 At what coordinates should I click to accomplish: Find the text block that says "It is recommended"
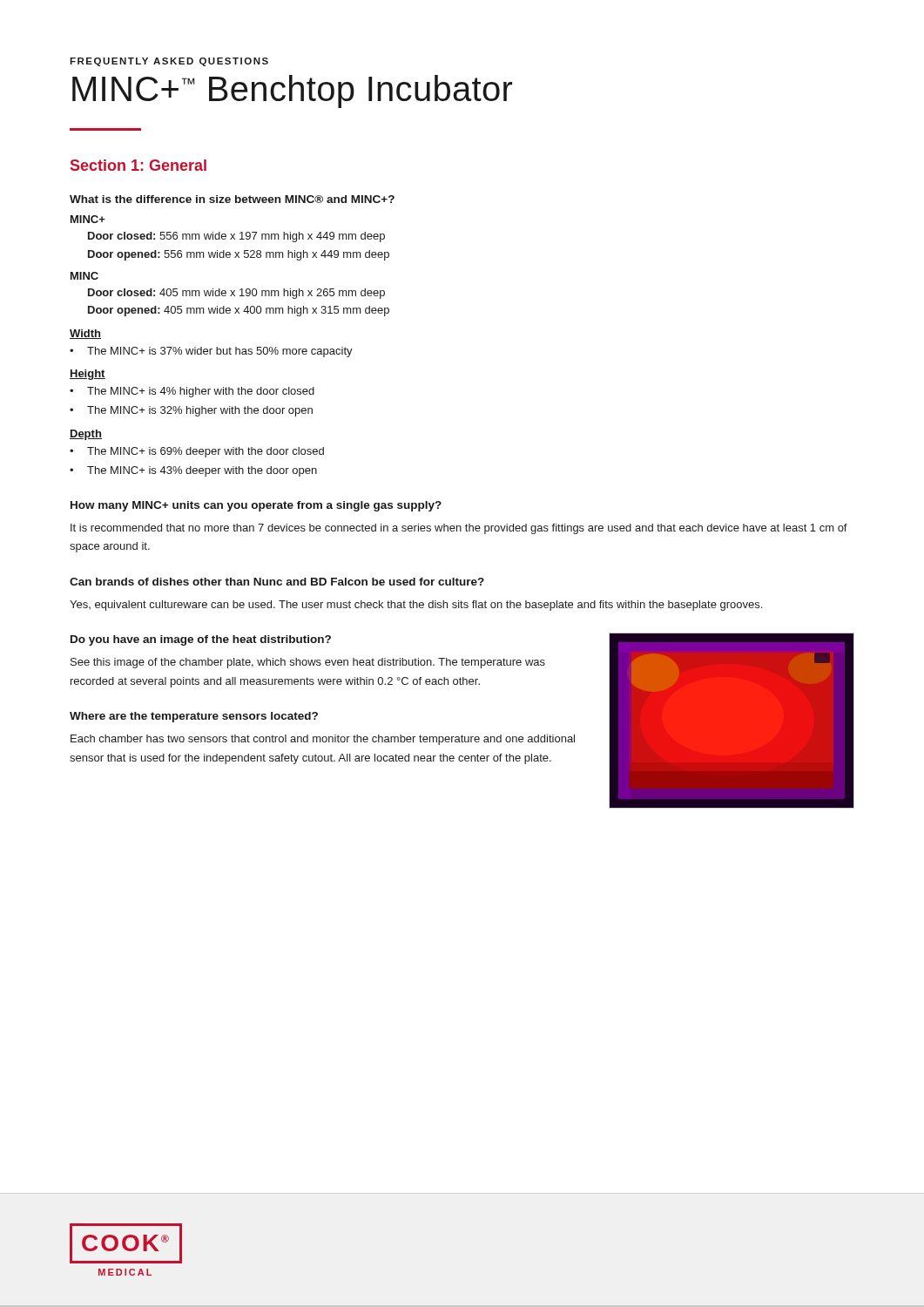click(x=458, y=537)
